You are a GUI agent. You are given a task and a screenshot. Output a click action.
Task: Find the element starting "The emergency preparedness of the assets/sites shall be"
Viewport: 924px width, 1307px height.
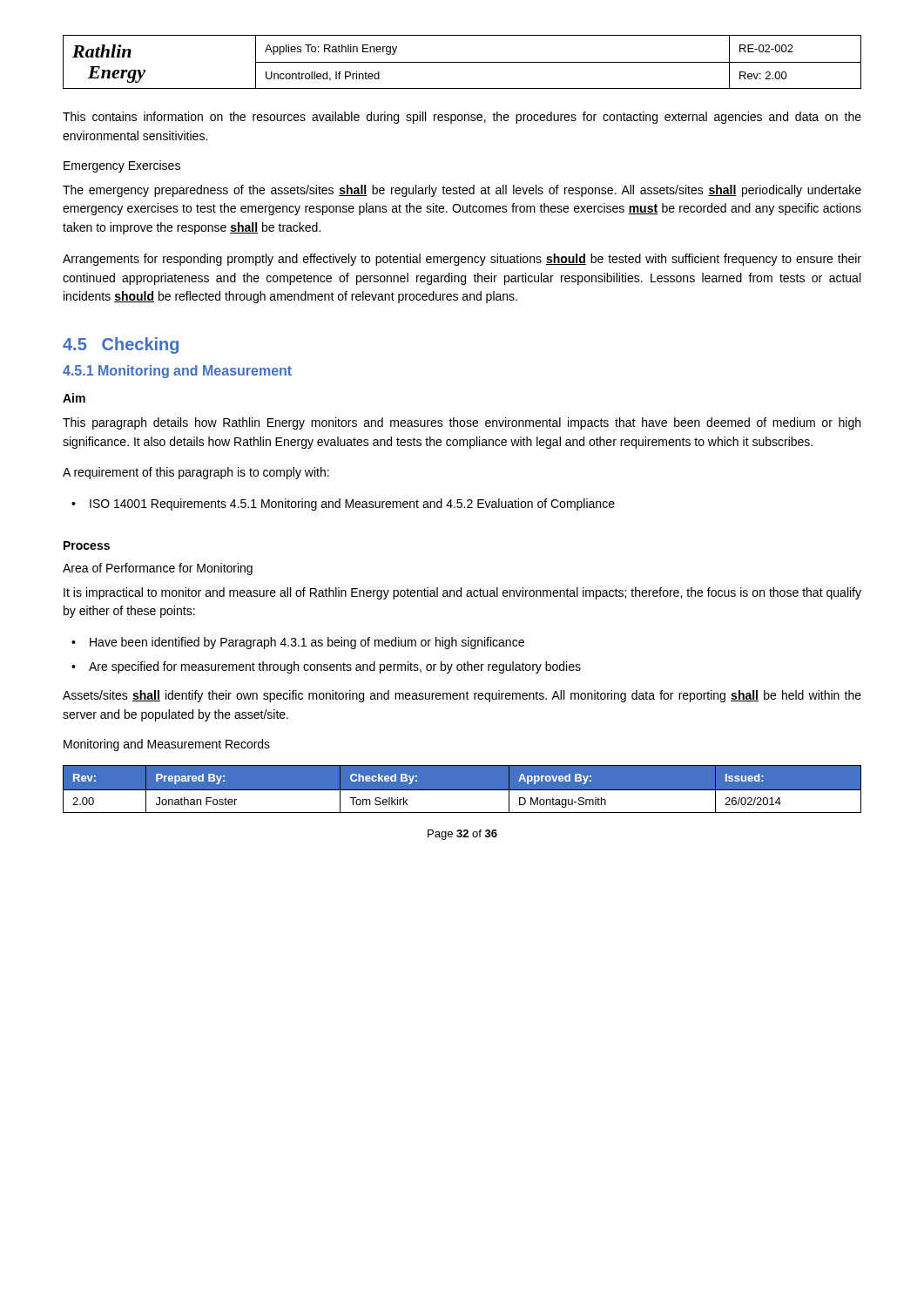[x=462, y=209]
